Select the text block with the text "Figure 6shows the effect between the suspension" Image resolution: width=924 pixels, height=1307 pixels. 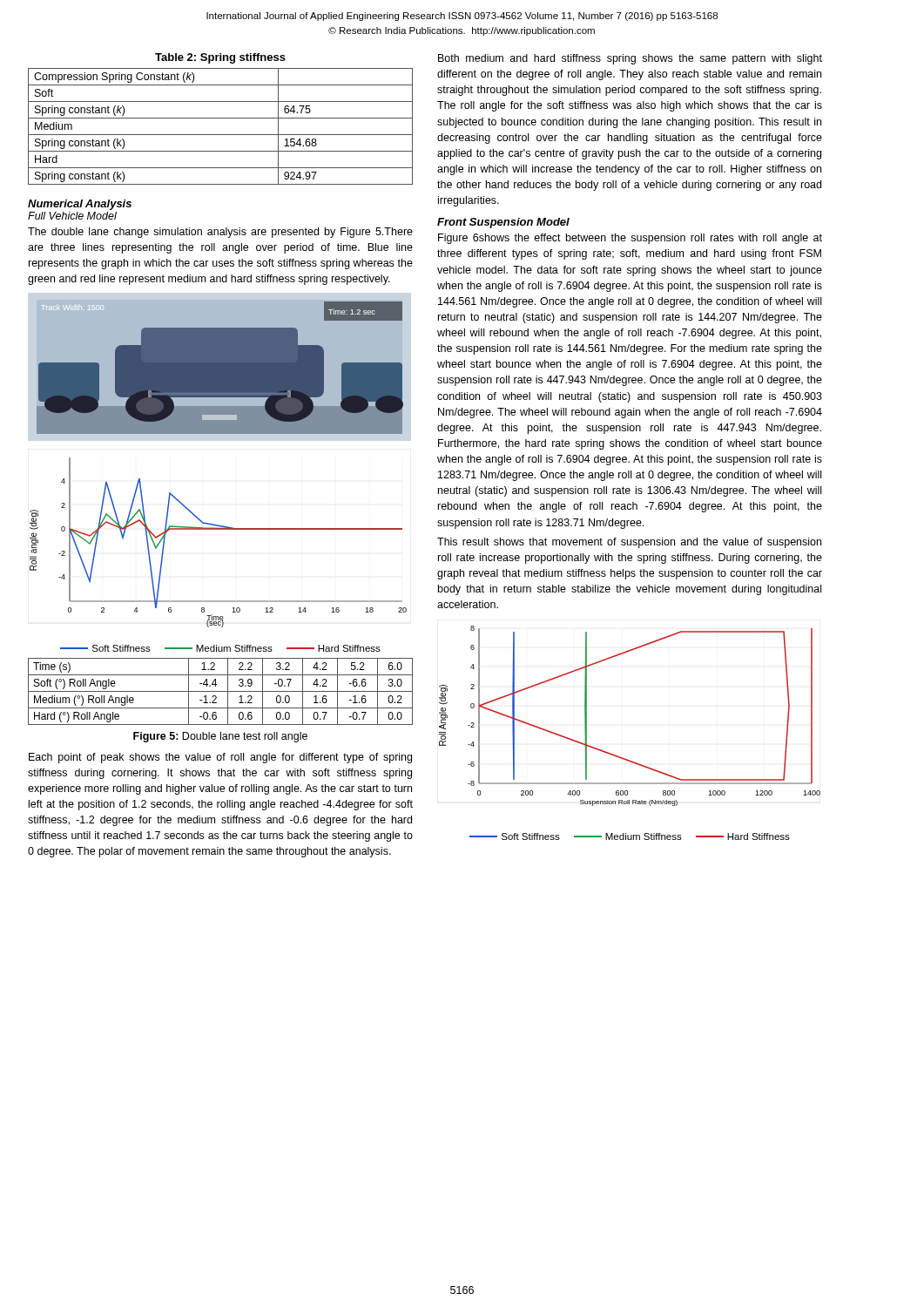[x=630, y=380]
